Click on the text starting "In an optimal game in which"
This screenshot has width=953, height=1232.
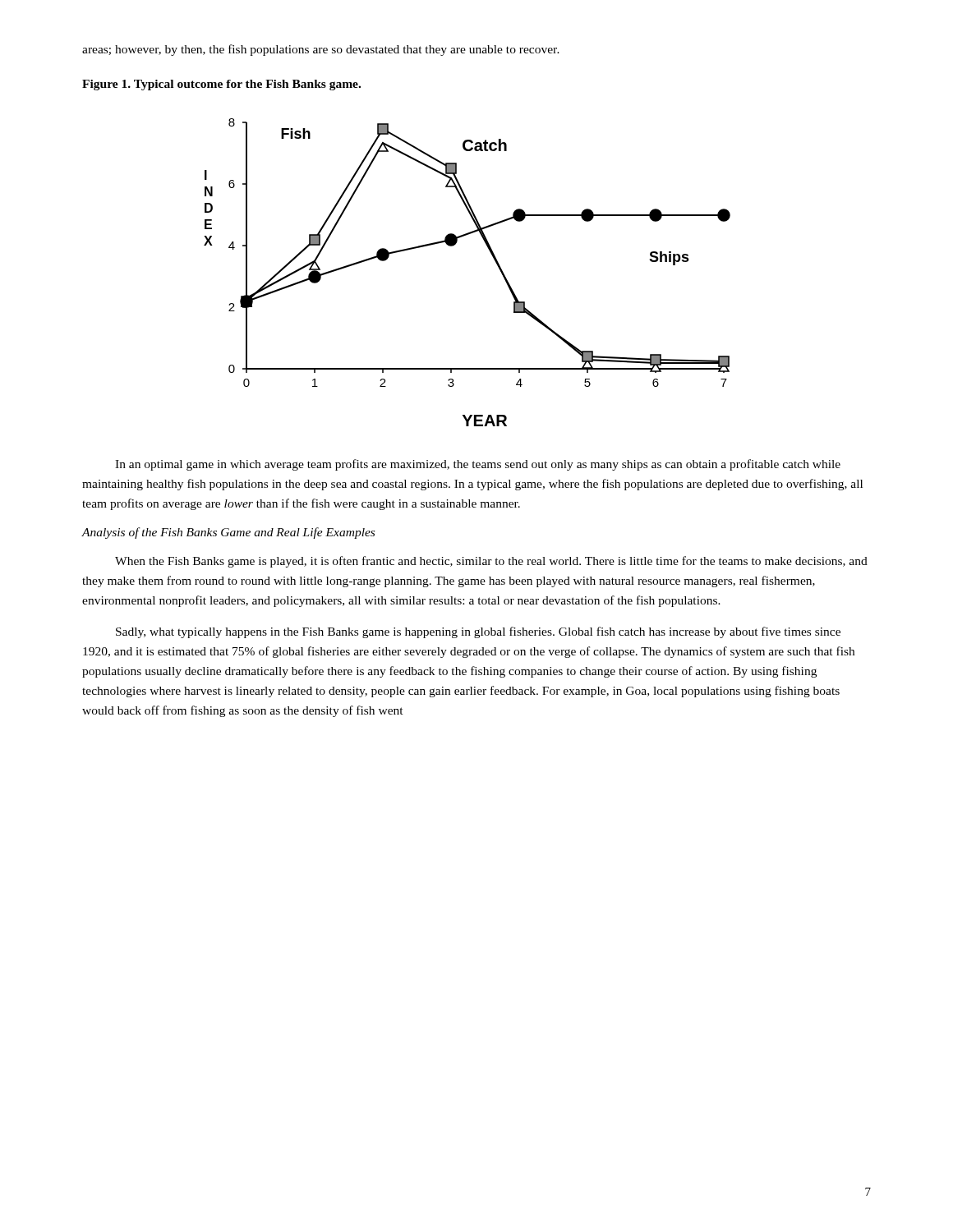(473, 484)
